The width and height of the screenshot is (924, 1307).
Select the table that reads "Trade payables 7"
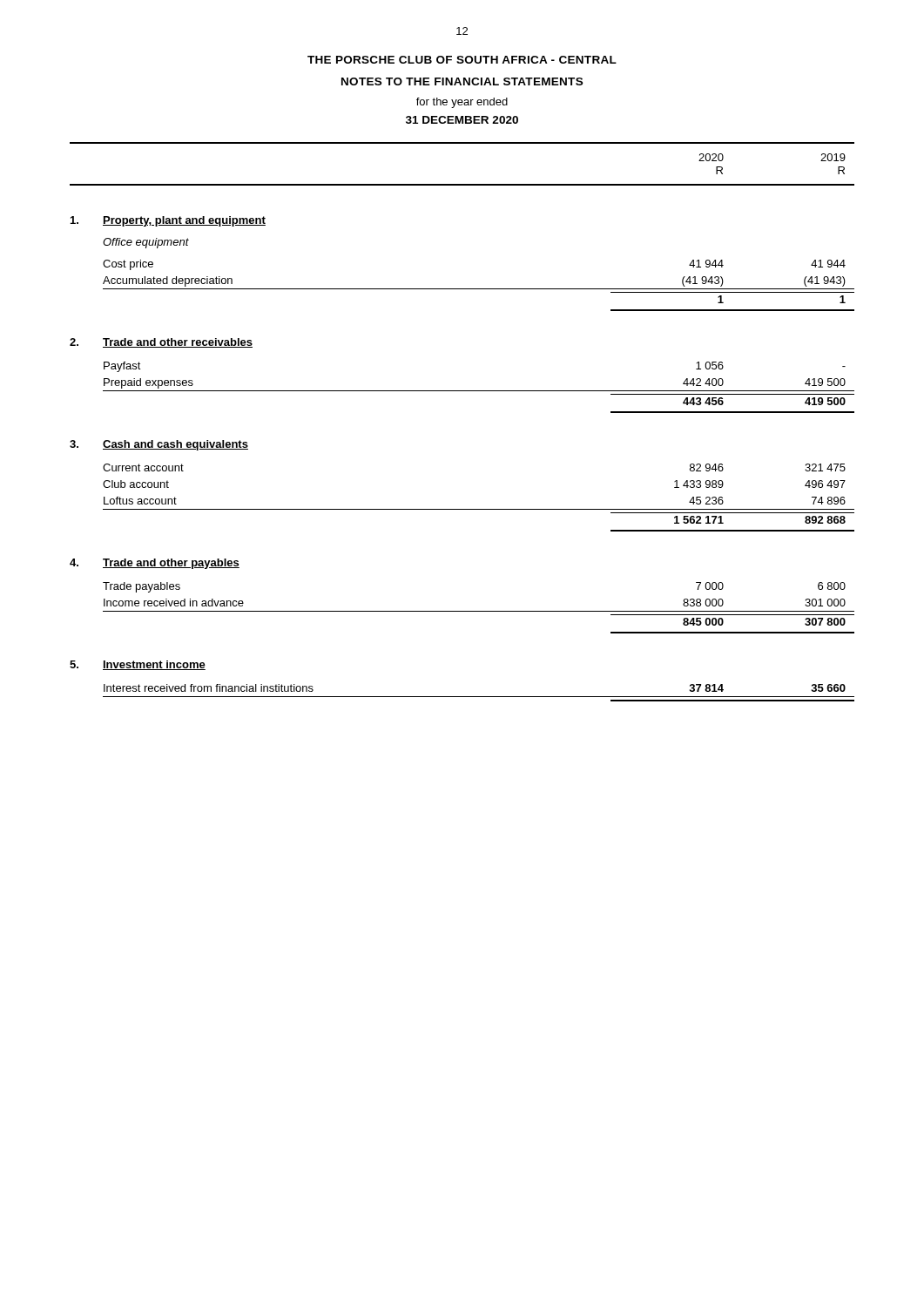[479, 606]
